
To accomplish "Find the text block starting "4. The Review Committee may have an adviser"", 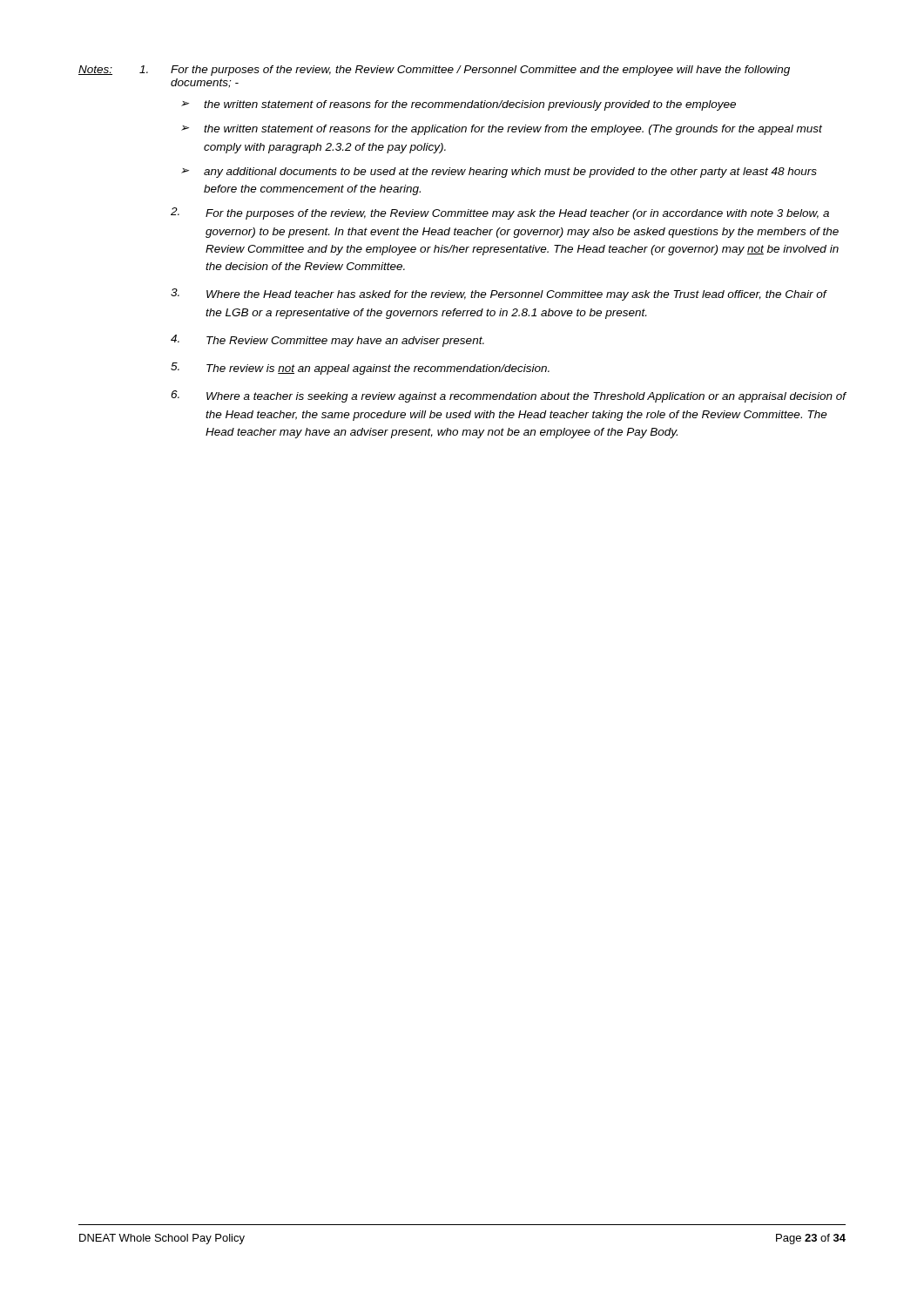I will tap(327, 341).
